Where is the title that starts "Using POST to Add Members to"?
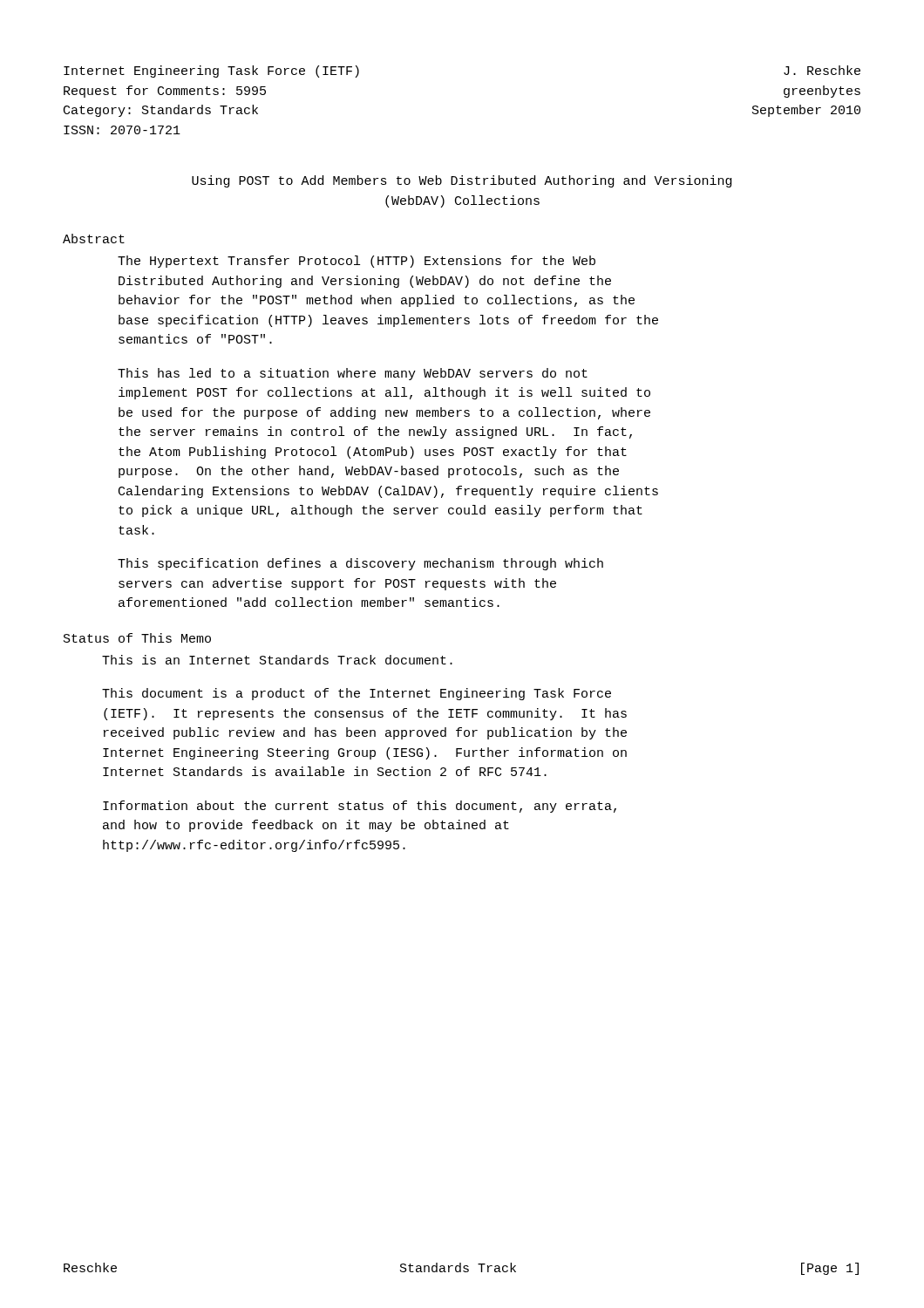Screen dimensions: 1308x924 pos(462,192)
